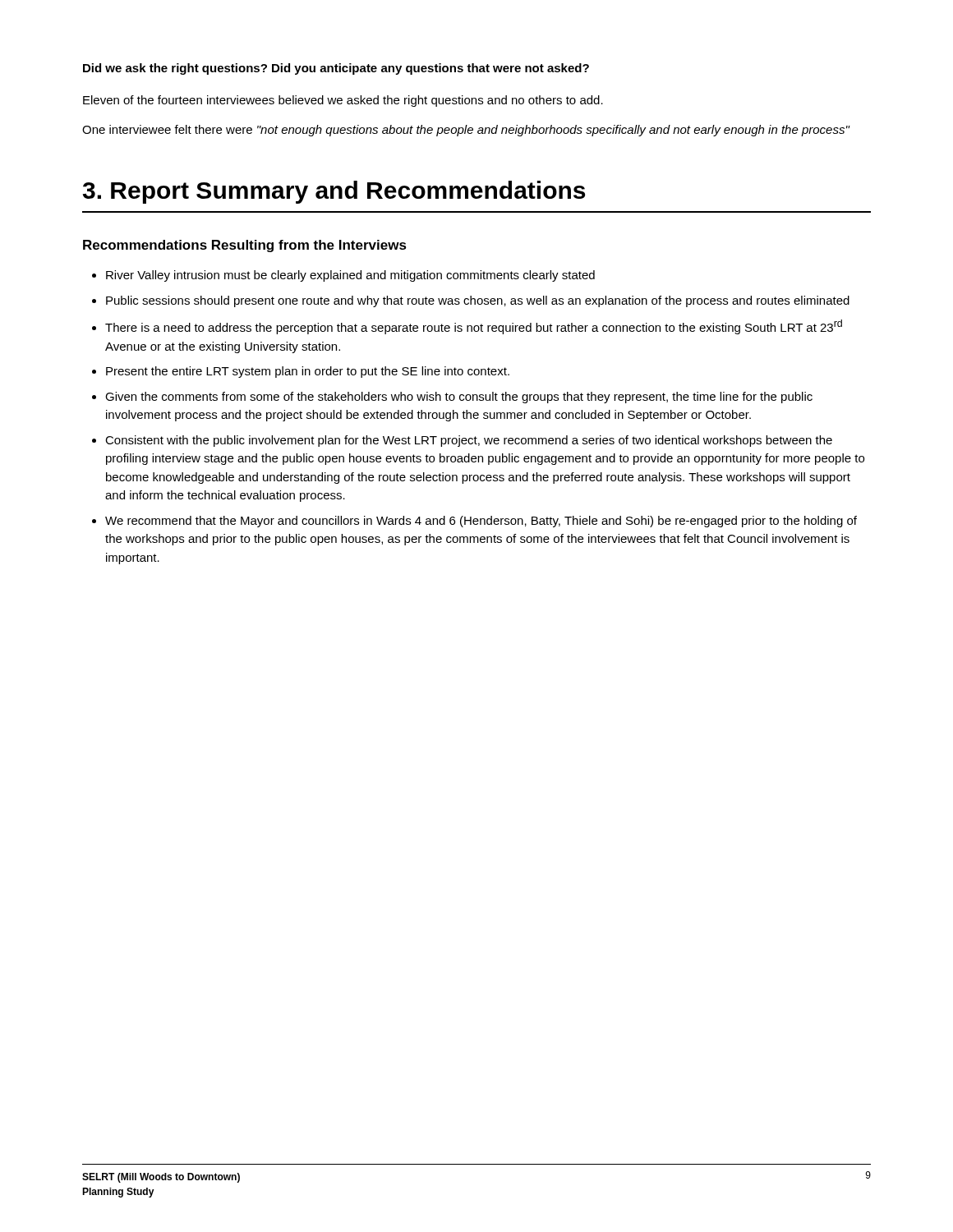
Task: Select the text block starting "Public sessions should present one"
Action: [x=477, y=300]
